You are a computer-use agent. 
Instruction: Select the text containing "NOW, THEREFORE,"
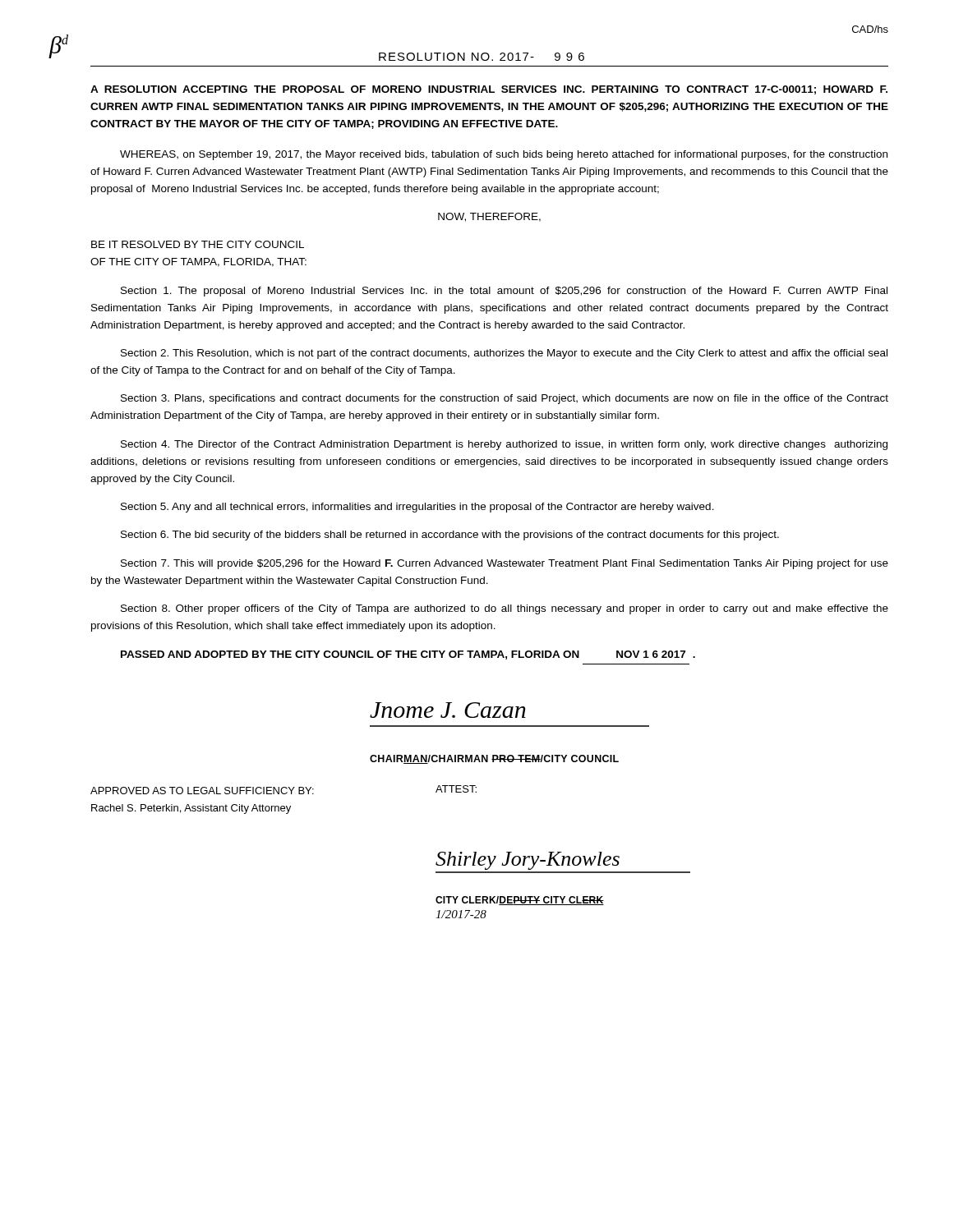coord(489,217)
